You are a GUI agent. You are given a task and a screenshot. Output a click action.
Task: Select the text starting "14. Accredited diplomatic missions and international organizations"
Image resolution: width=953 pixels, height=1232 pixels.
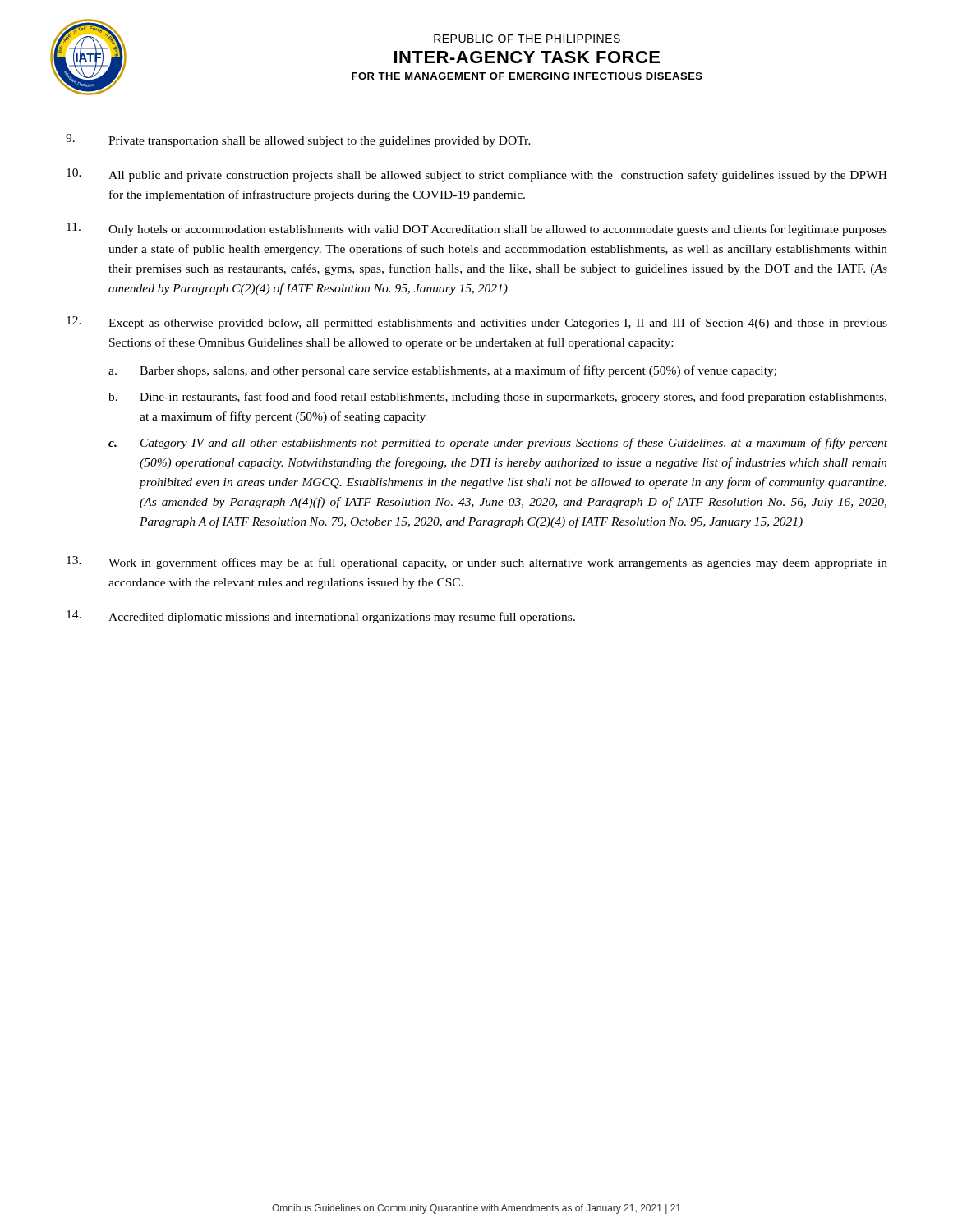(x=476, y=617)
